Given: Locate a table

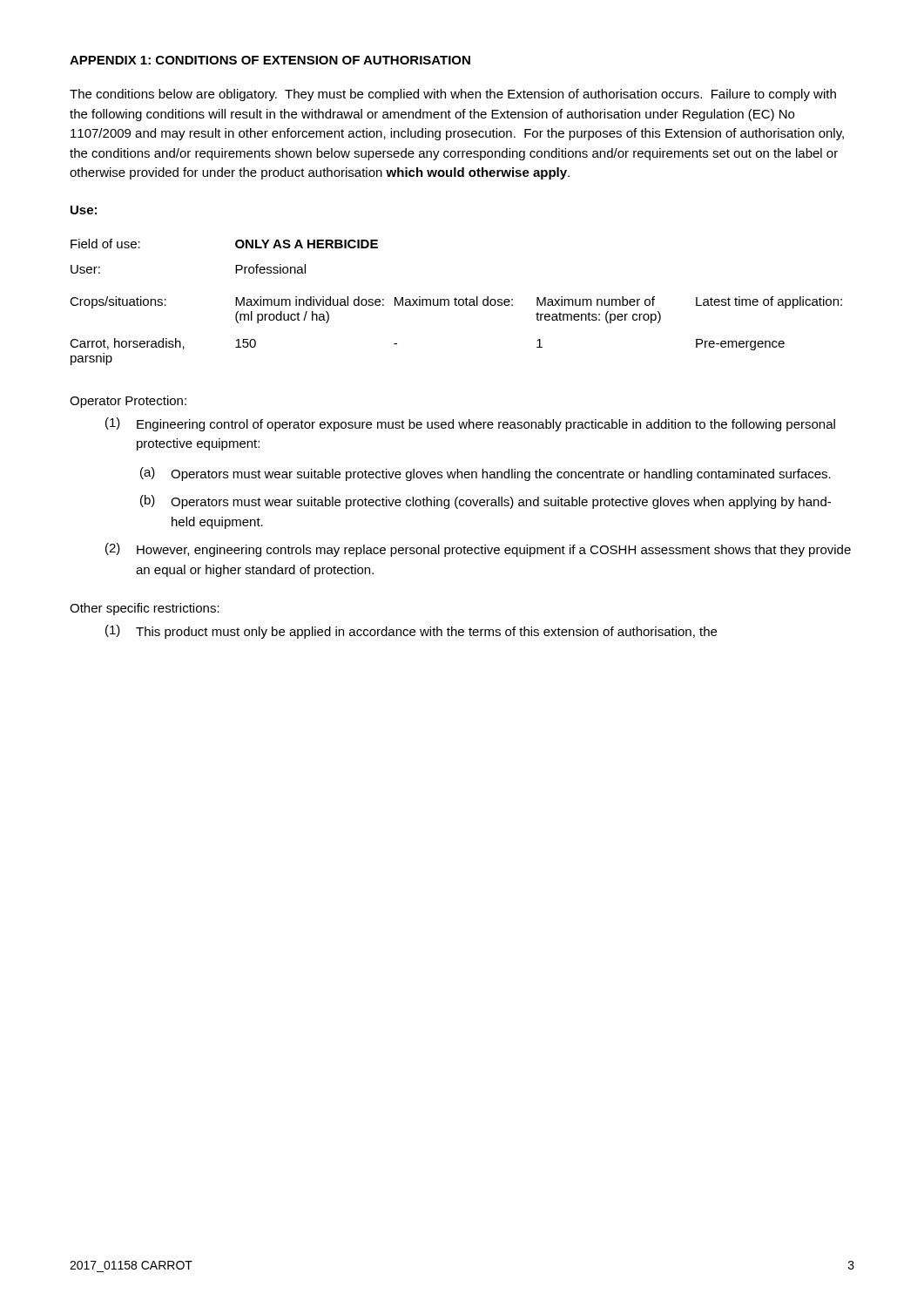Looking at the screenshot, I should (x=462, y=300).
